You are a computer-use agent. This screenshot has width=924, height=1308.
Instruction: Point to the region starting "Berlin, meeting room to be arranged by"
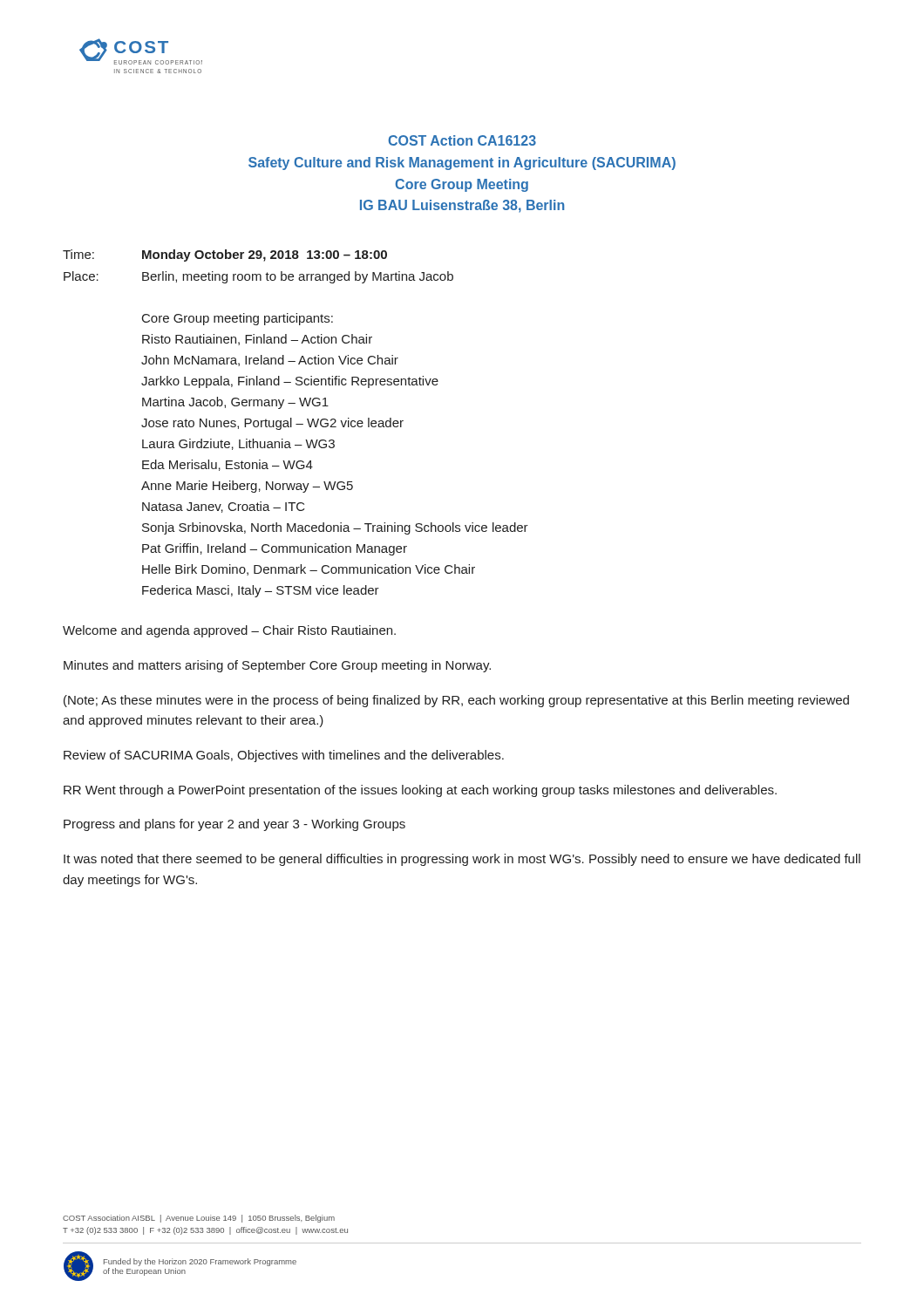tap(297, 276)
